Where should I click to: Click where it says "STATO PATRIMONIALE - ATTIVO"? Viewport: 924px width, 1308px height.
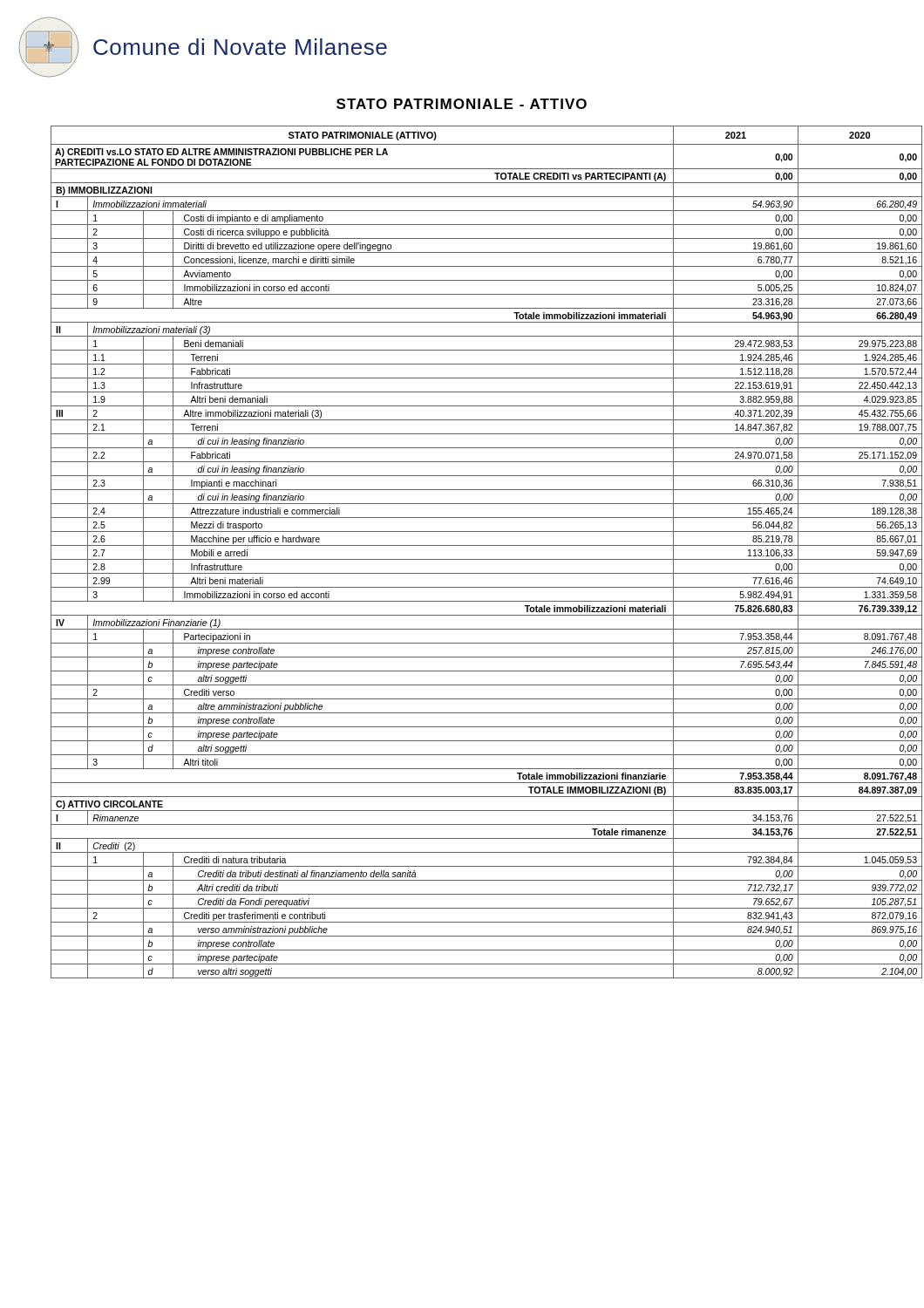click(x=462, y=104)
